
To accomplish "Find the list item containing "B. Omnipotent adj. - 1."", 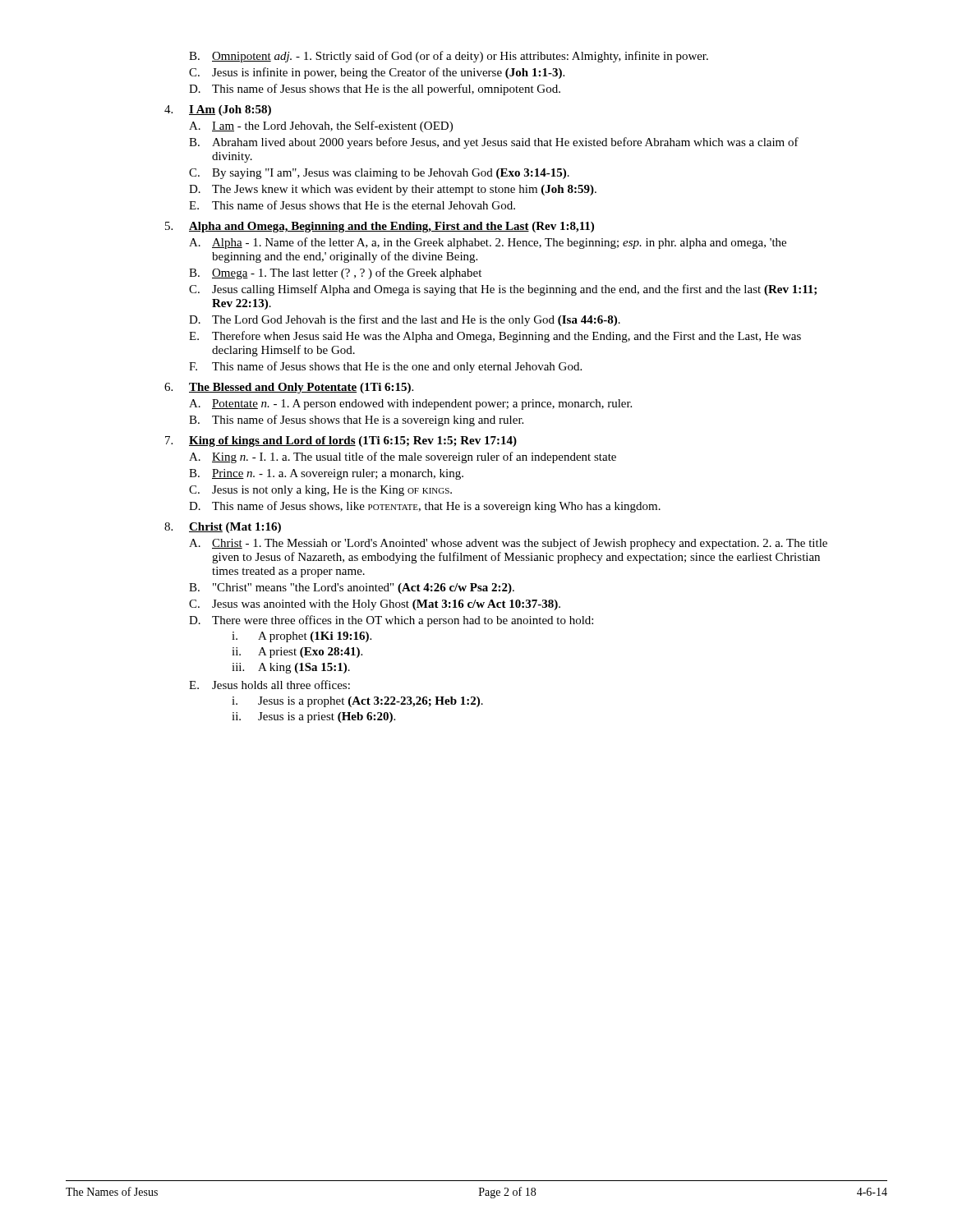I will (449, 56).
